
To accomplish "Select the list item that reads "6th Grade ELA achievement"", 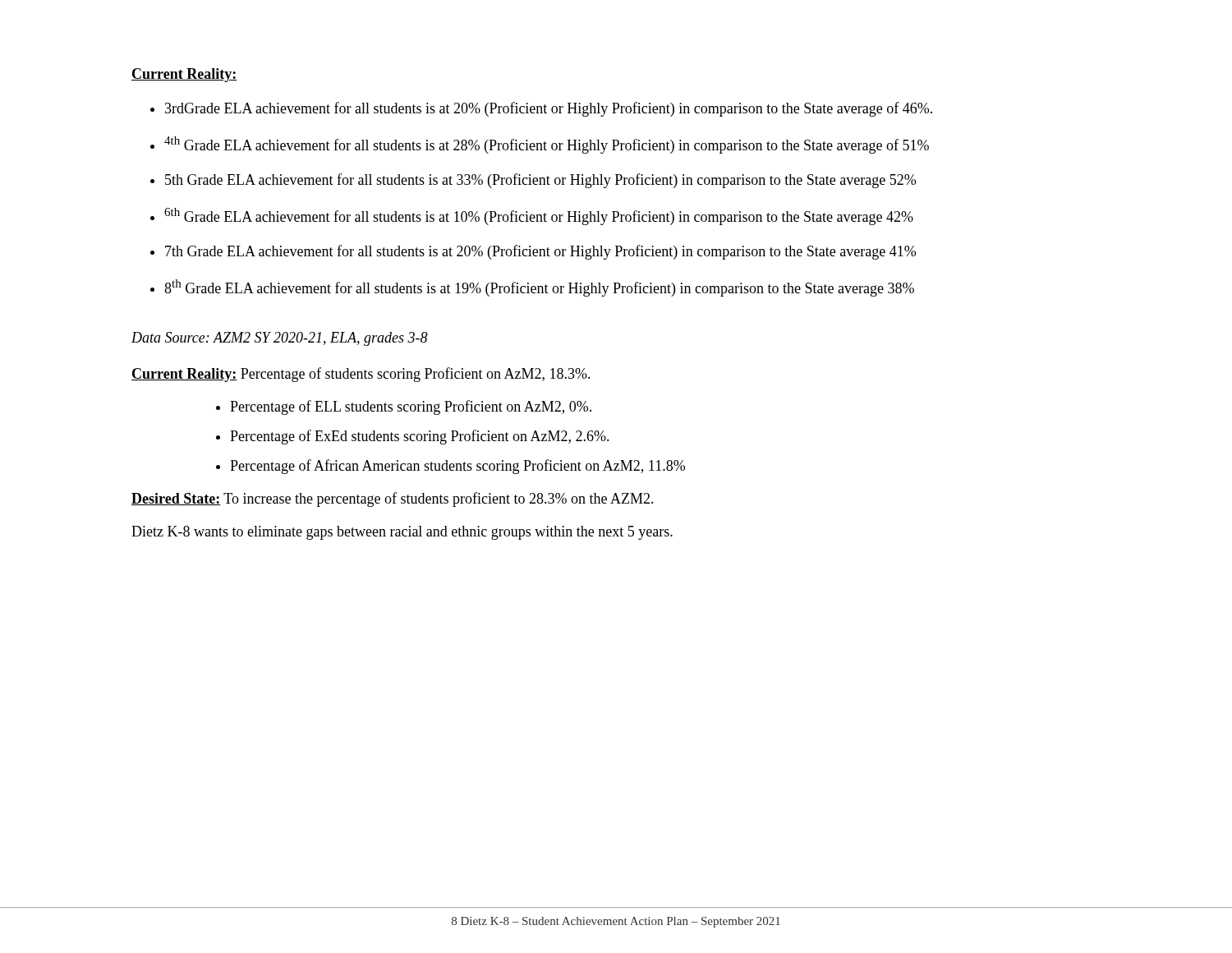I will click(539, 215).
